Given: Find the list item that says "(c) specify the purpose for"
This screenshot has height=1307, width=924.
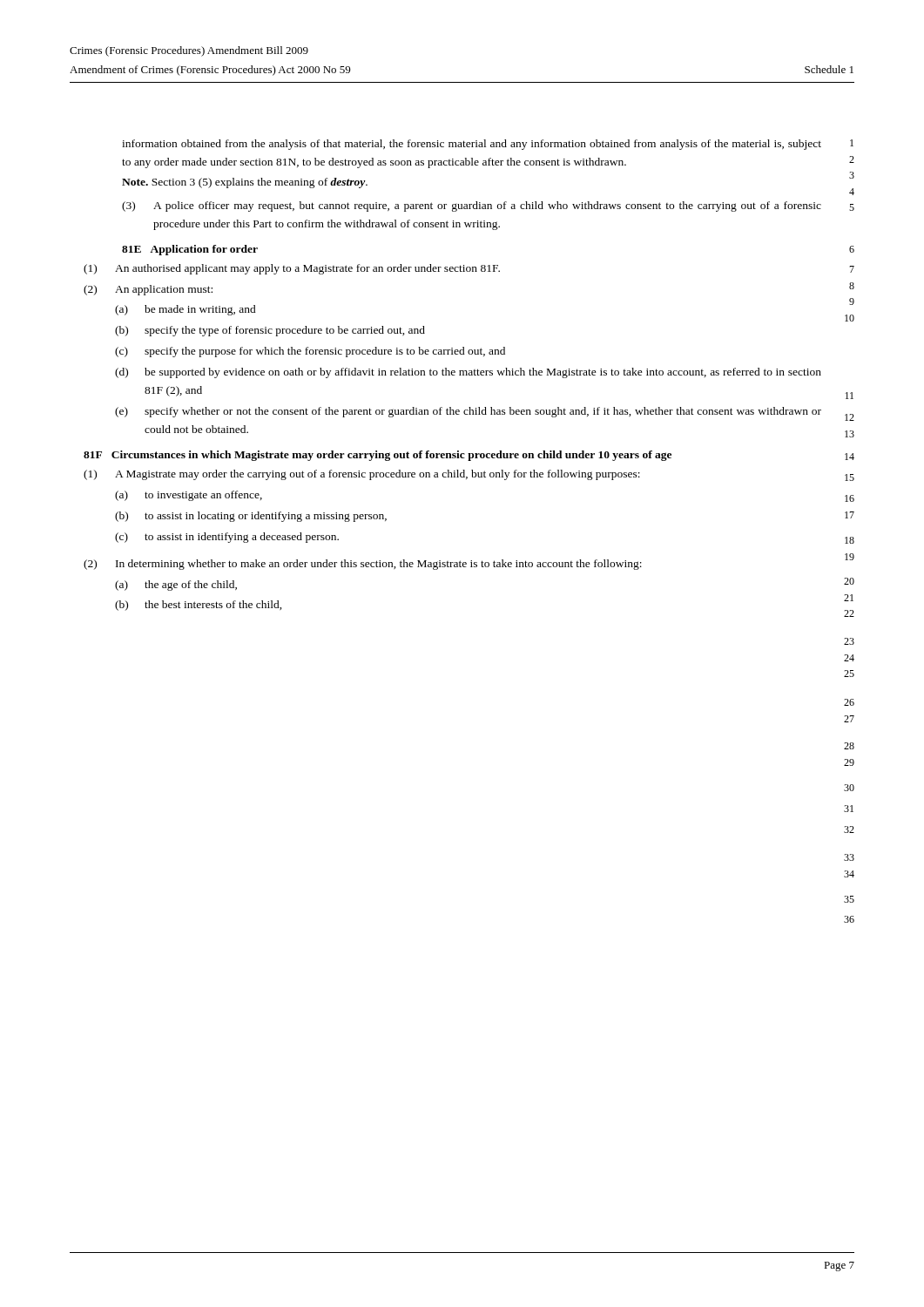Looking at the screenshot, I should pos(468,352).
